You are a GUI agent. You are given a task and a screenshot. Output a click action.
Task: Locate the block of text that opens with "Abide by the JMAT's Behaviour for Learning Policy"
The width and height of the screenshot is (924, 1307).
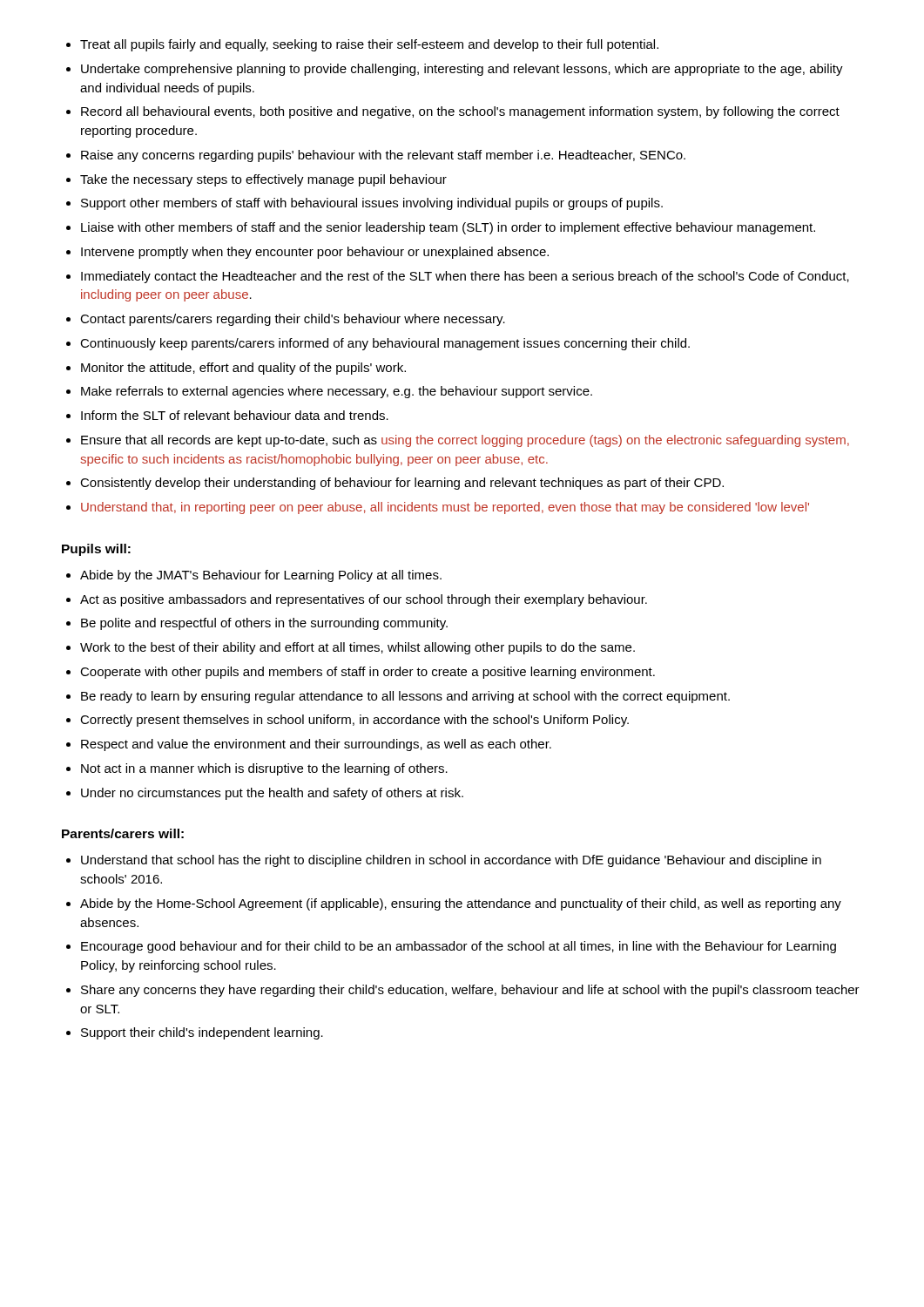[x=261, y=574]
